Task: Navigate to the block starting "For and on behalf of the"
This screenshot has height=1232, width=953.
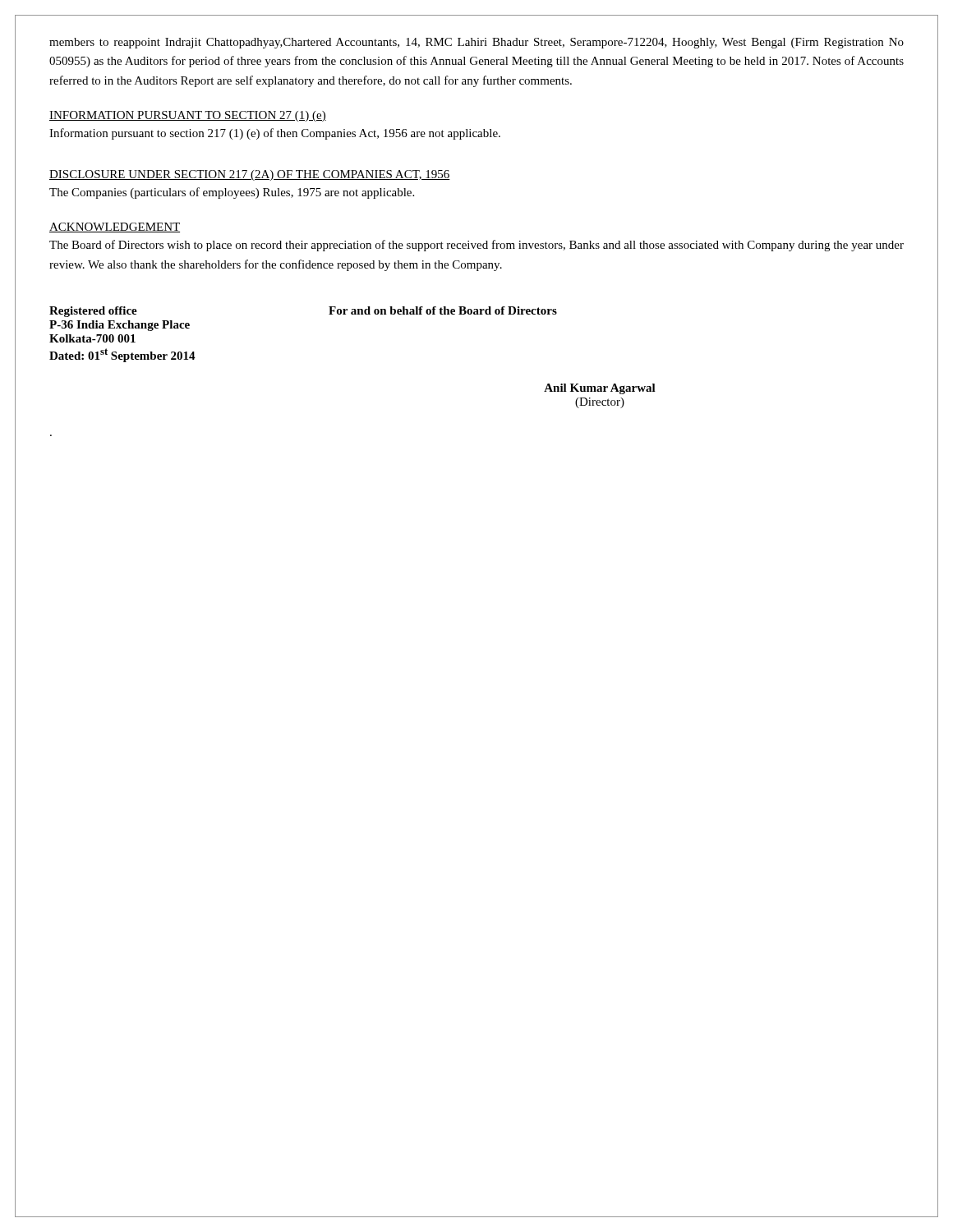Action: click(x=443, y=310)
